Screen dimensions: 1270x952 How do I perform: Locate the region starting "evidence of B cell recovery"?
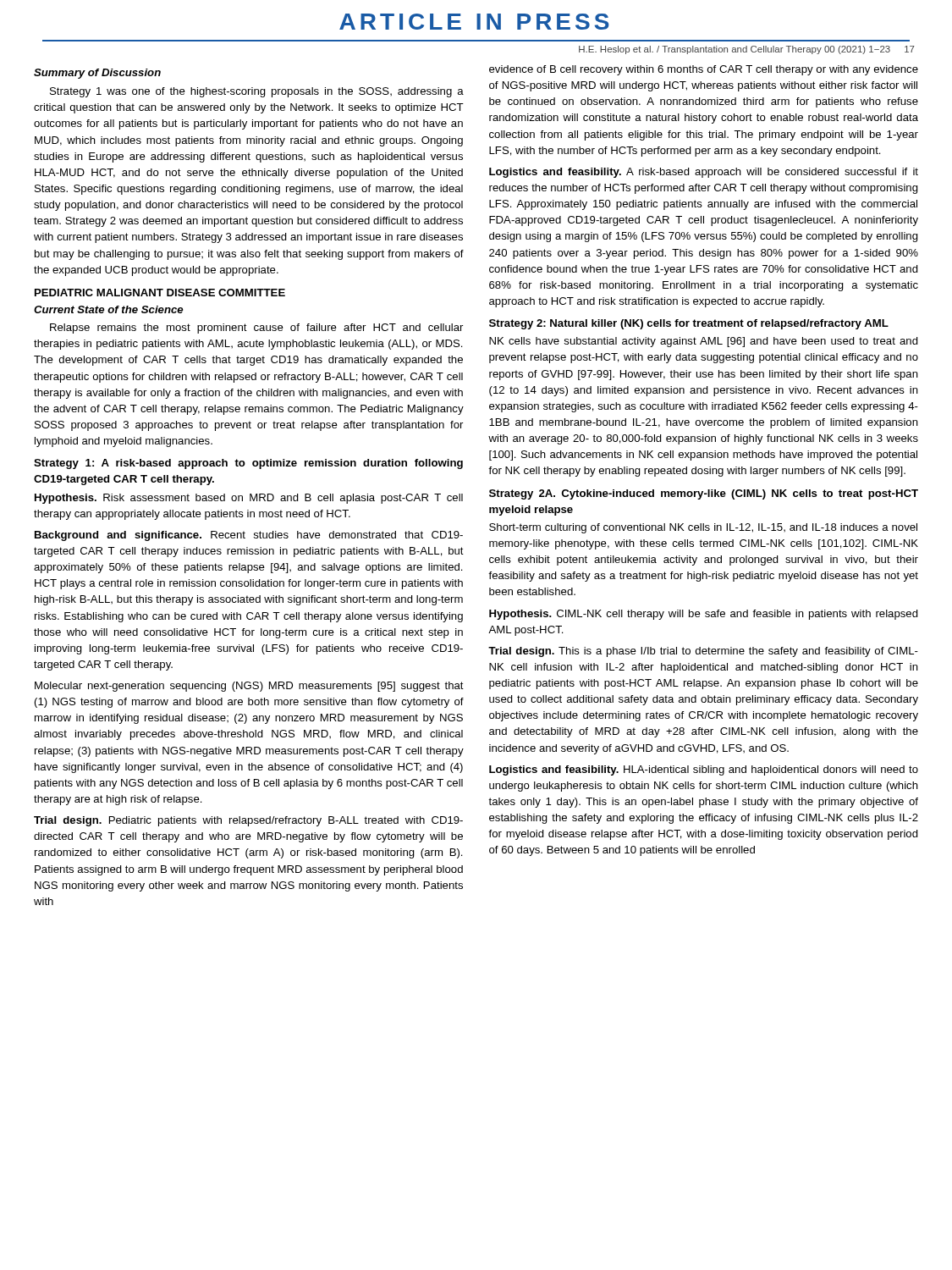(703, 110)
